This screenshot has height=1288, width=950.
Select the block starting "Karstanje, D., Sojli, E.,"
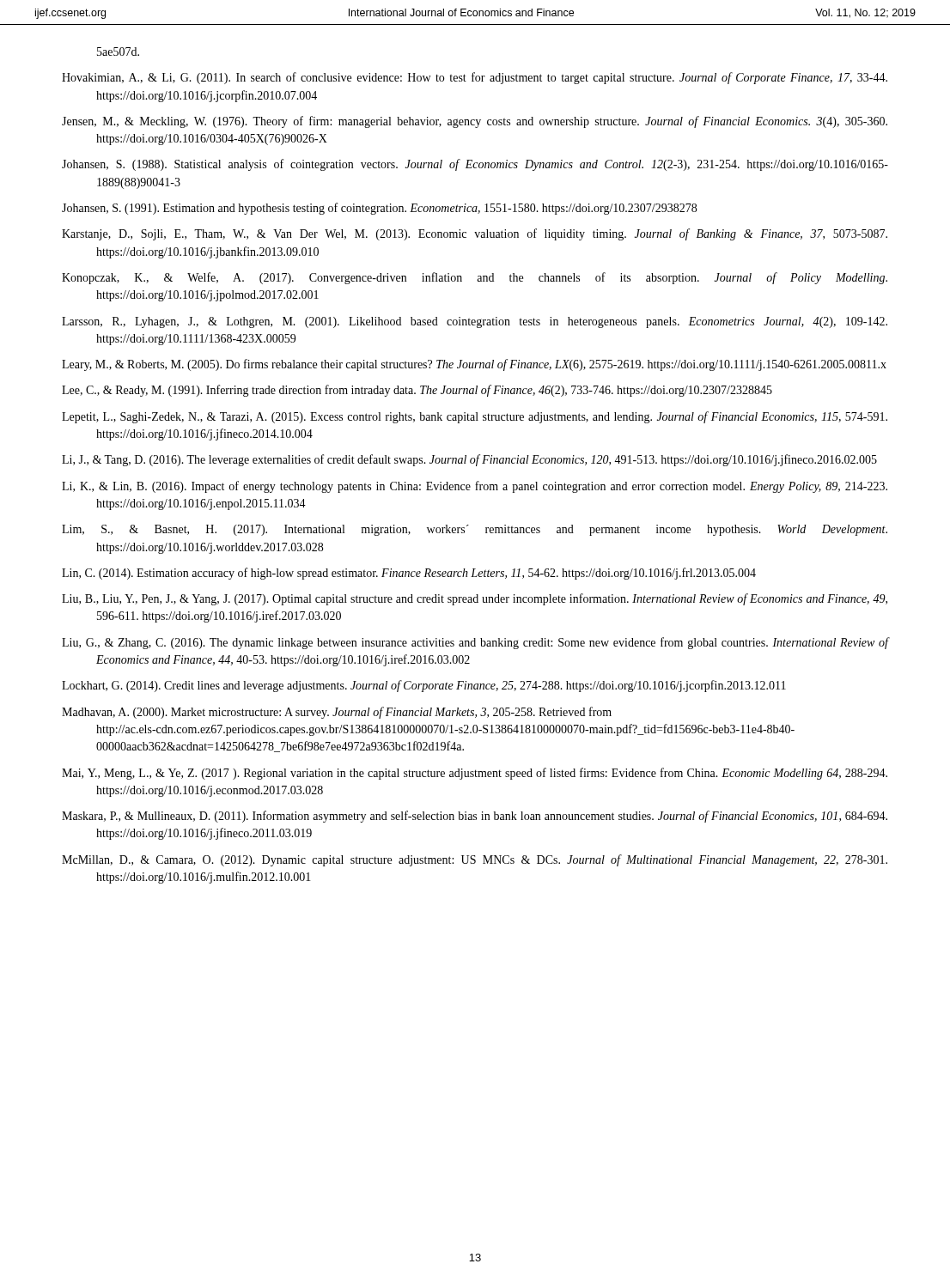coord(475,243)
